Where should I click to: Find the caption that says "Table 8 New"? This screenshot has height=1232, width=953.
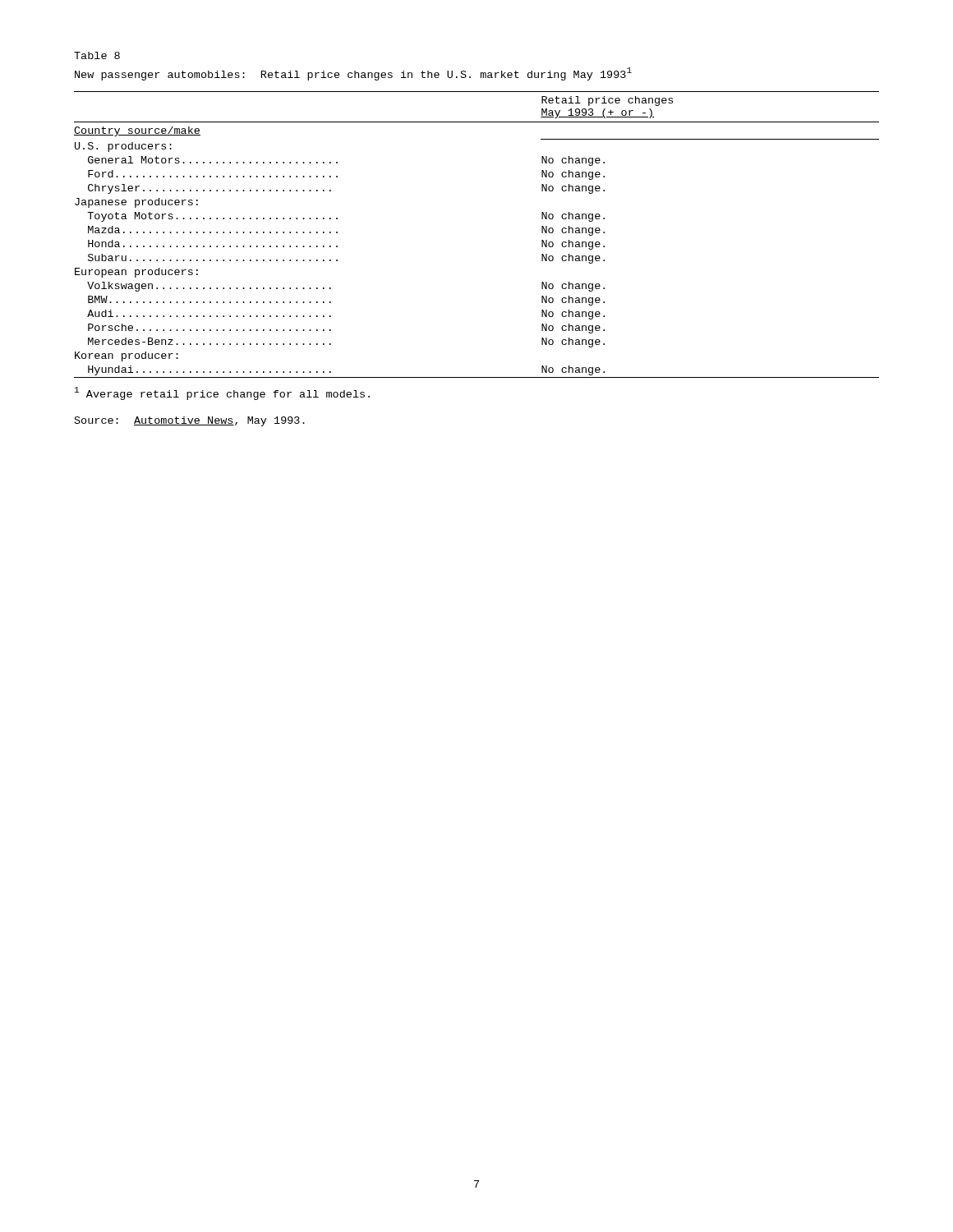pos(353,65)
